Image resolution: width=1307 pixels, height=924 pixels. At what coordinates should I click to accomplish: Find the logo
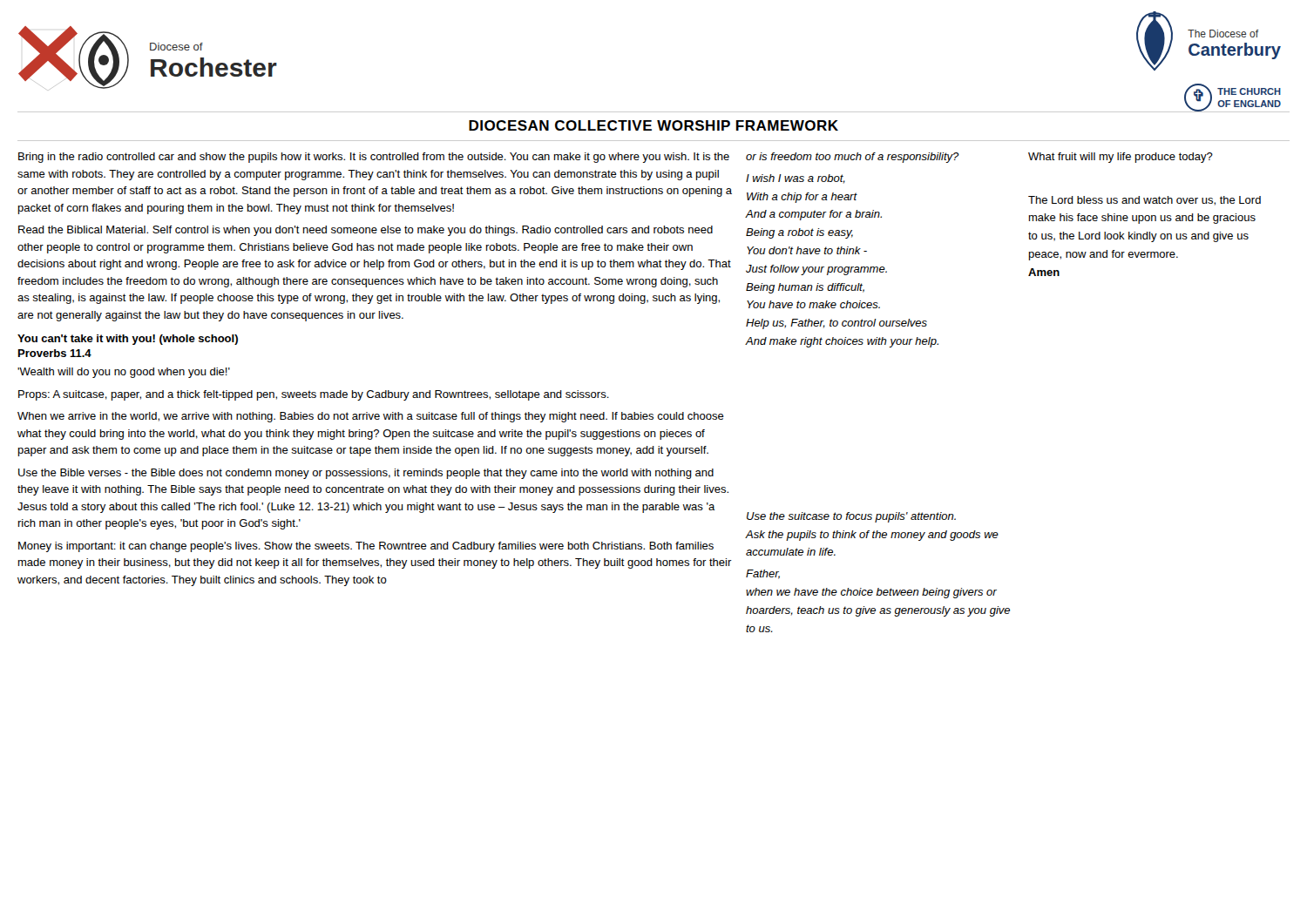(654, 56)
